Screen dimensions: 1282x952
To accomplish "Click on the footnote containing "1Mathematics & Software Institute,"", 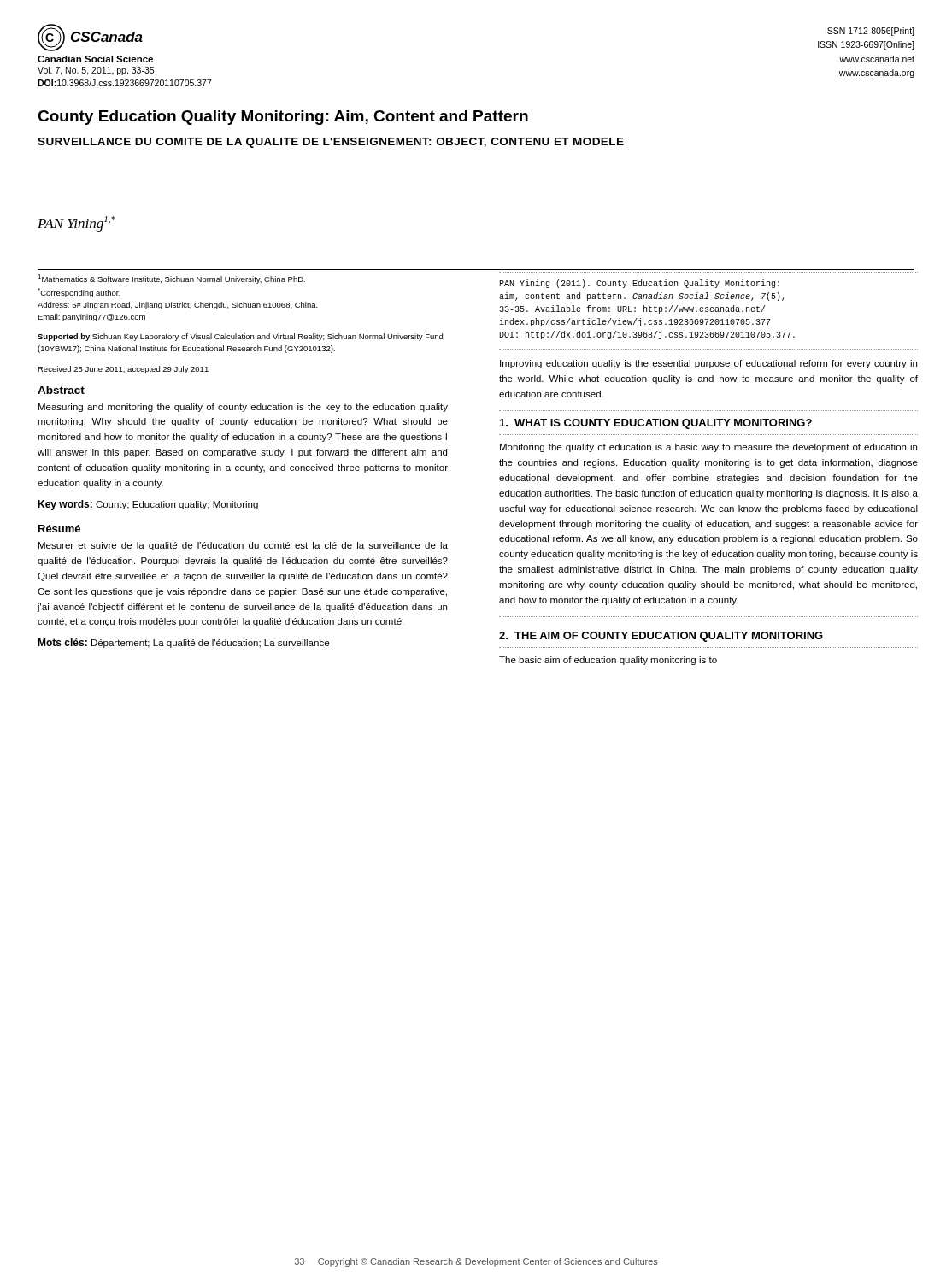I will pos(178,297).
